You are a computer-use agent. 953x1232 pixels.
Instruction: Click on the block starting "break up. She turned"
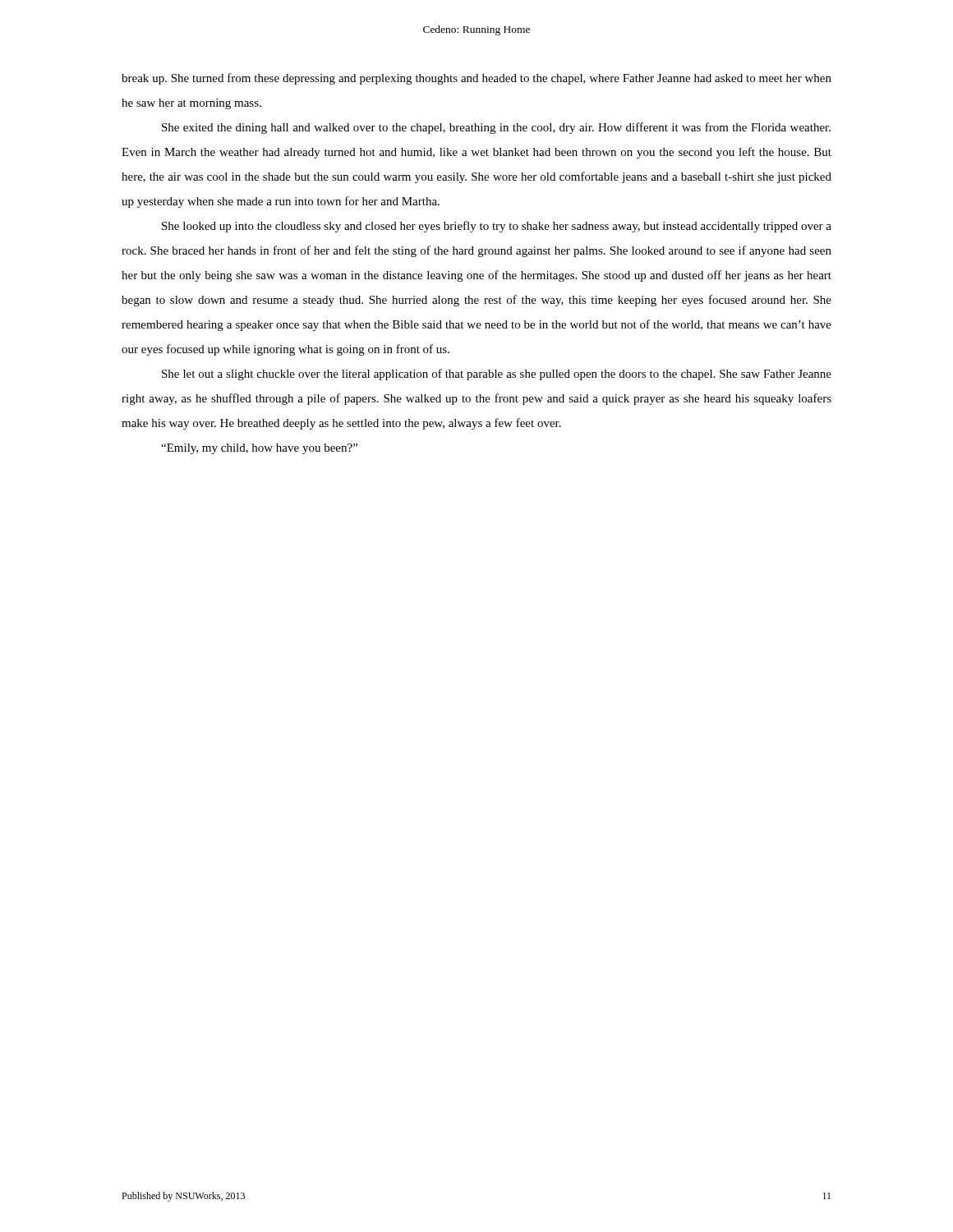click(476, 90)
